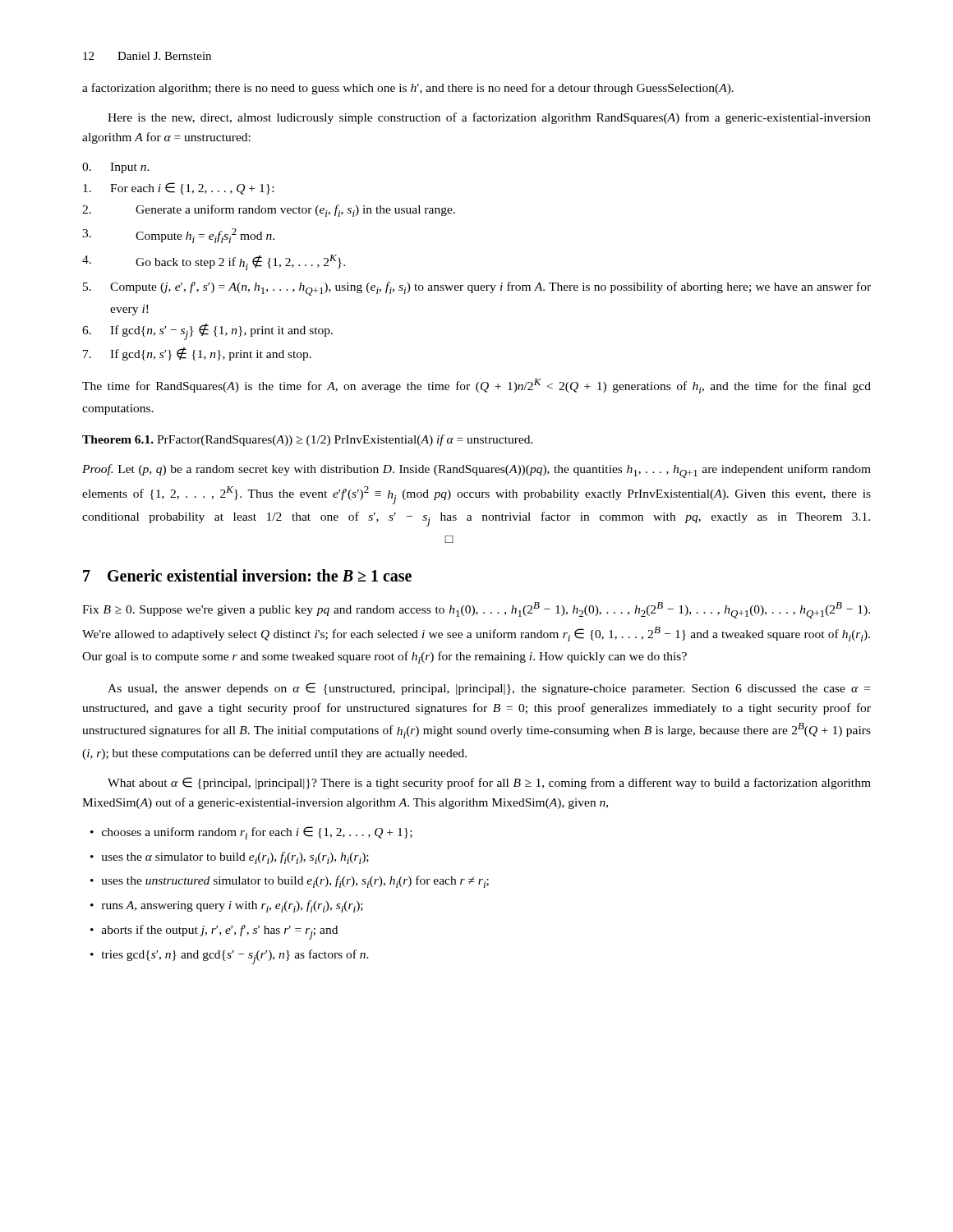This screenshot has height=1232, width=953.
Task: Select the element starting "For each i ∈ {1, 2, . ."
Action: click(x=178, y=188)
